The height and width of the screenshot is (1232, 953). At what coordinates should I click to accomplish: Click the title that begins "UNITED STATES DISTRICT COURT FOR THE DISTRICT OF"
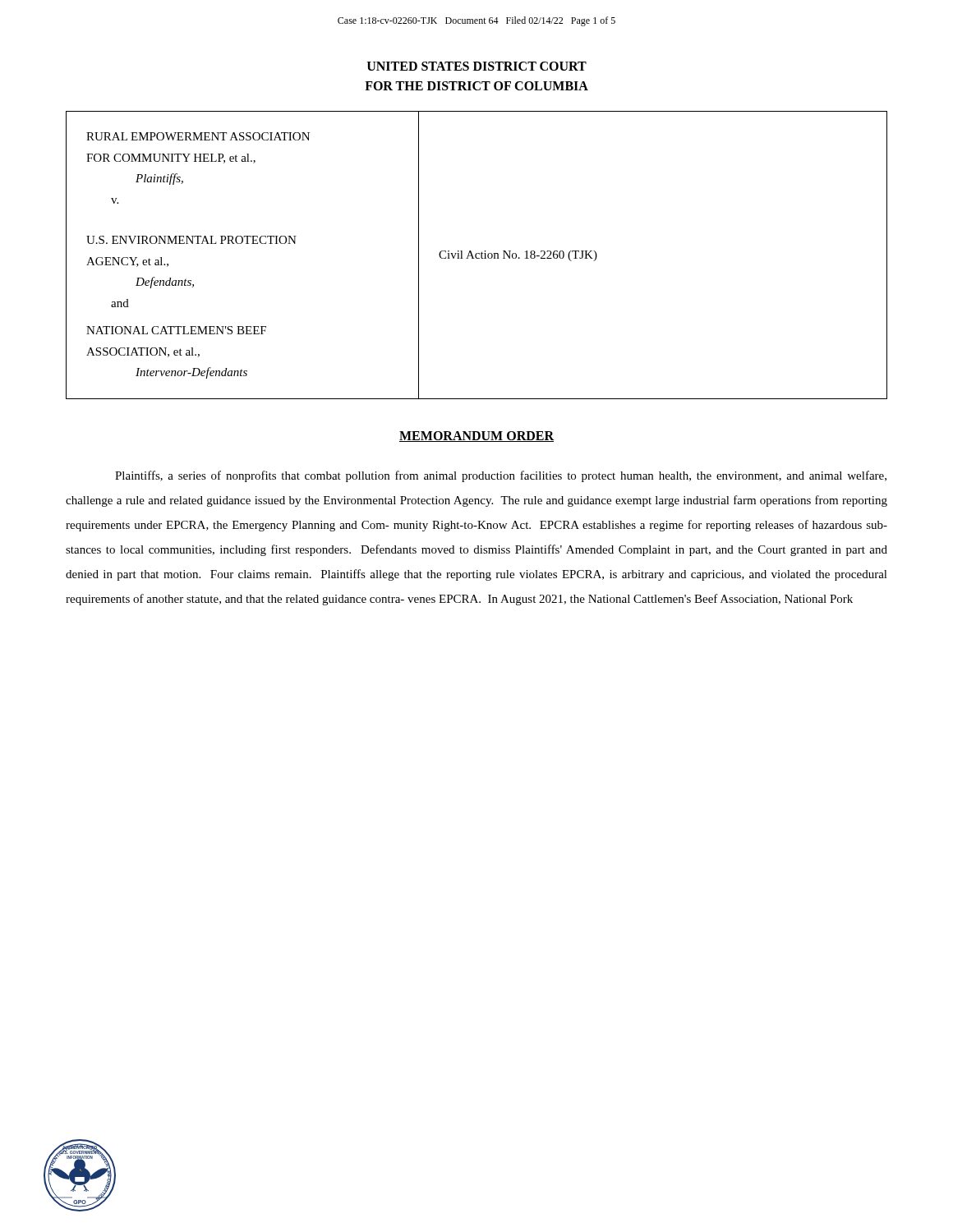click(x=476, y=76)
